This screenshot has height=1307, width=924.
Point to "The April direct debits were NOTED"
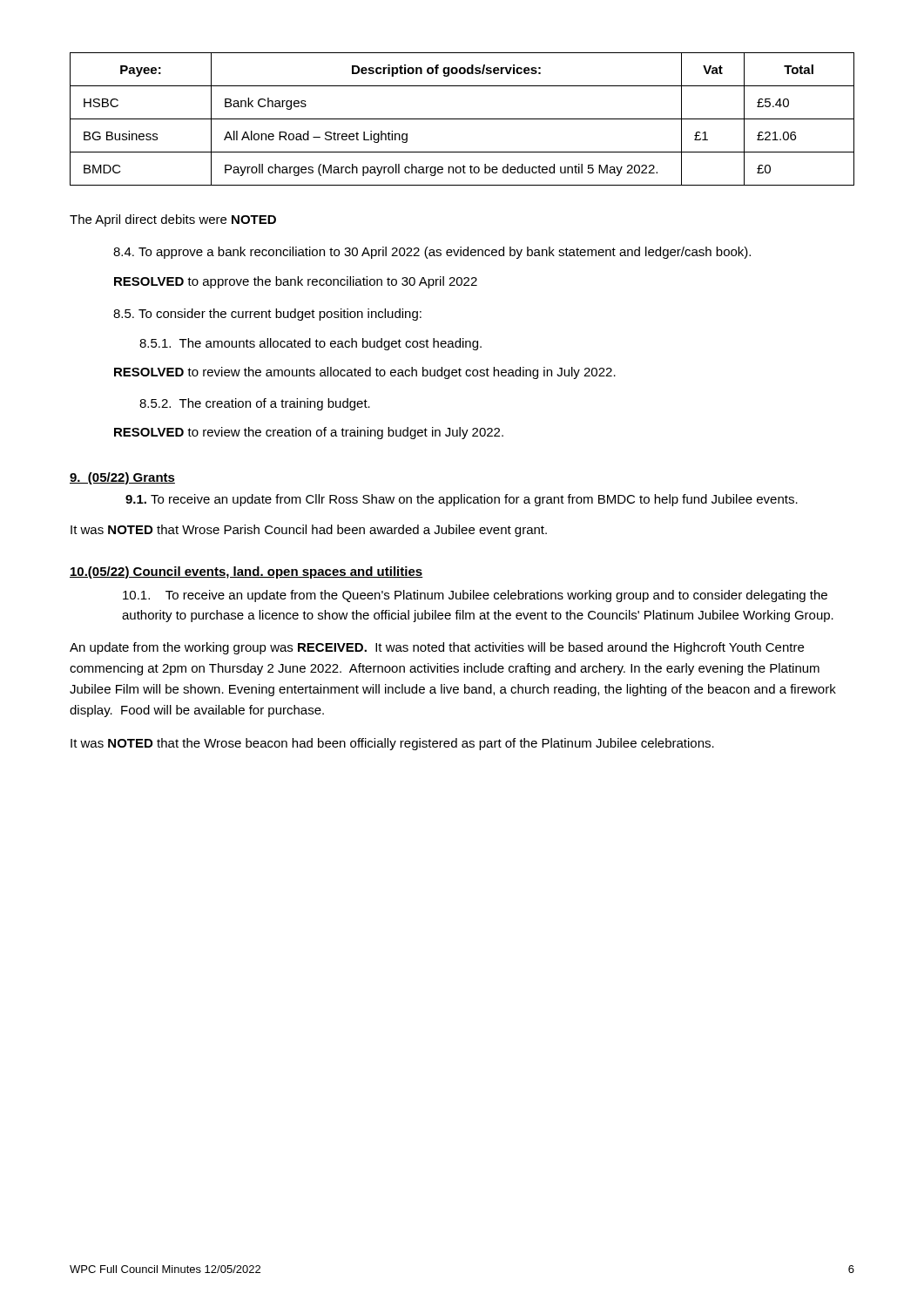(173, 219)
